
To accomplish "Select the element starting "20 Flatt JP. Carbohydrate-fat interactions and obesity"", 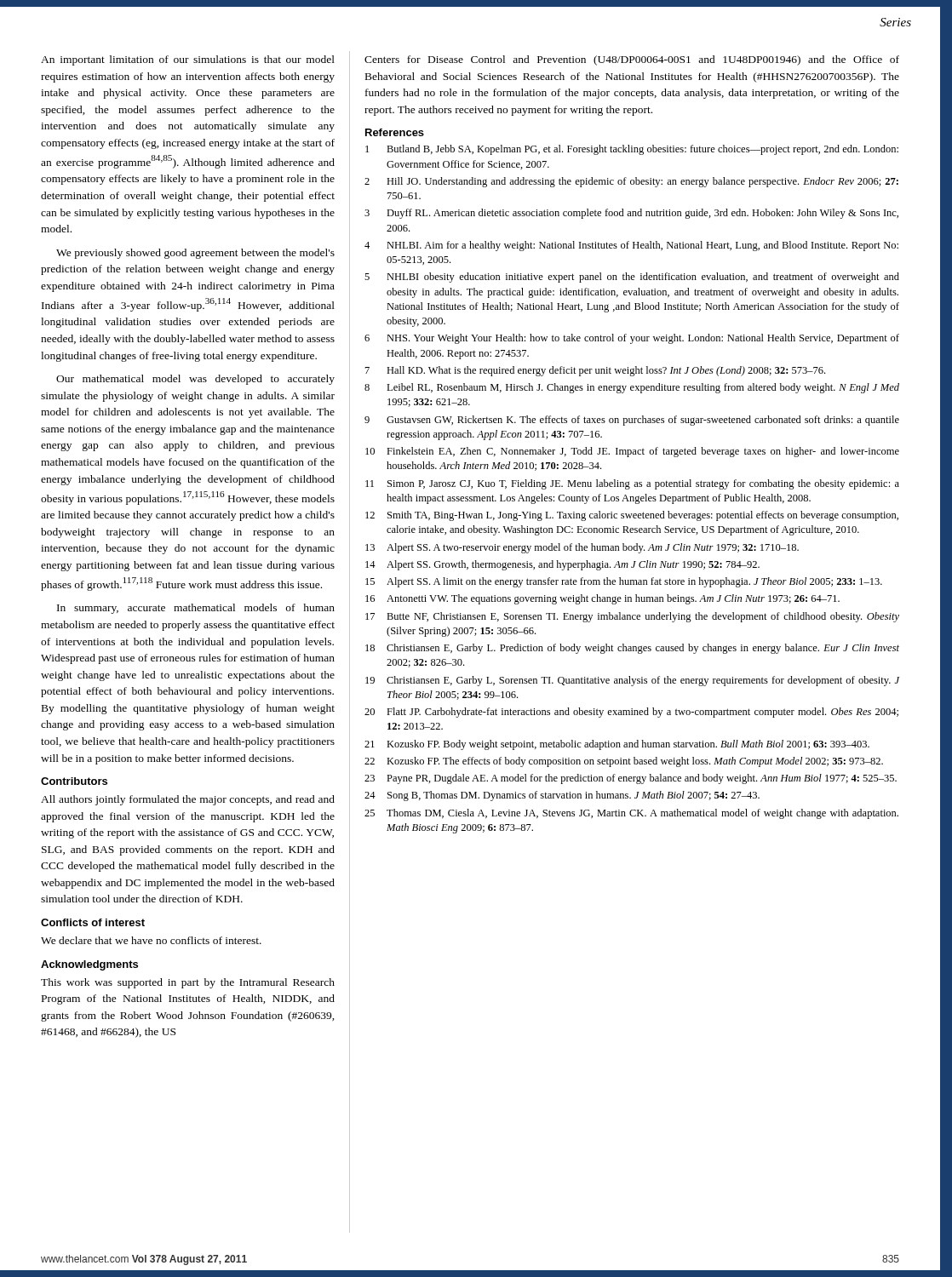I will coord(632,720).
